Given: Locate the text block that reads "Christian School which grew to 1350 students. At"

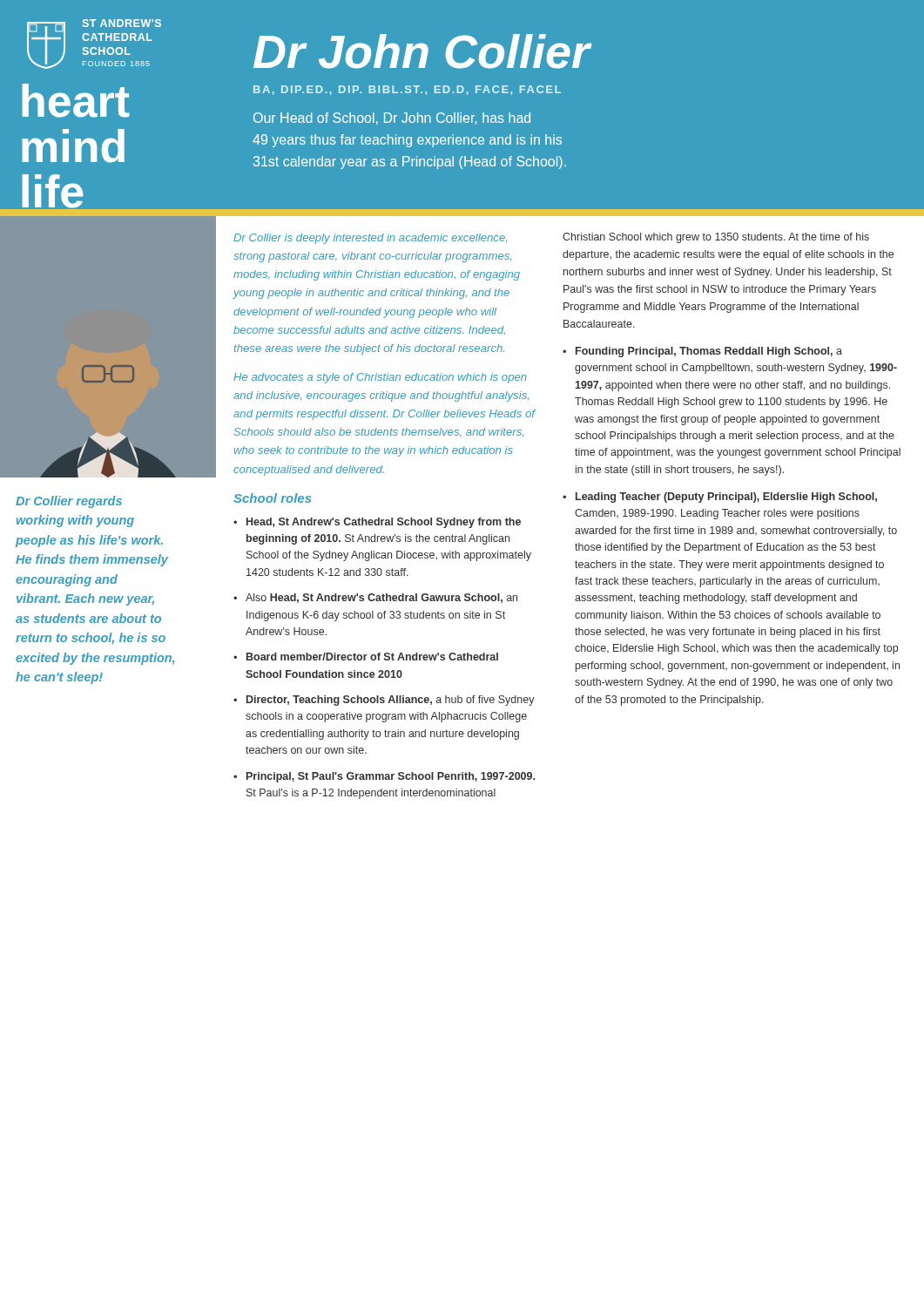Looking at the screenshot, I should 728,281.
